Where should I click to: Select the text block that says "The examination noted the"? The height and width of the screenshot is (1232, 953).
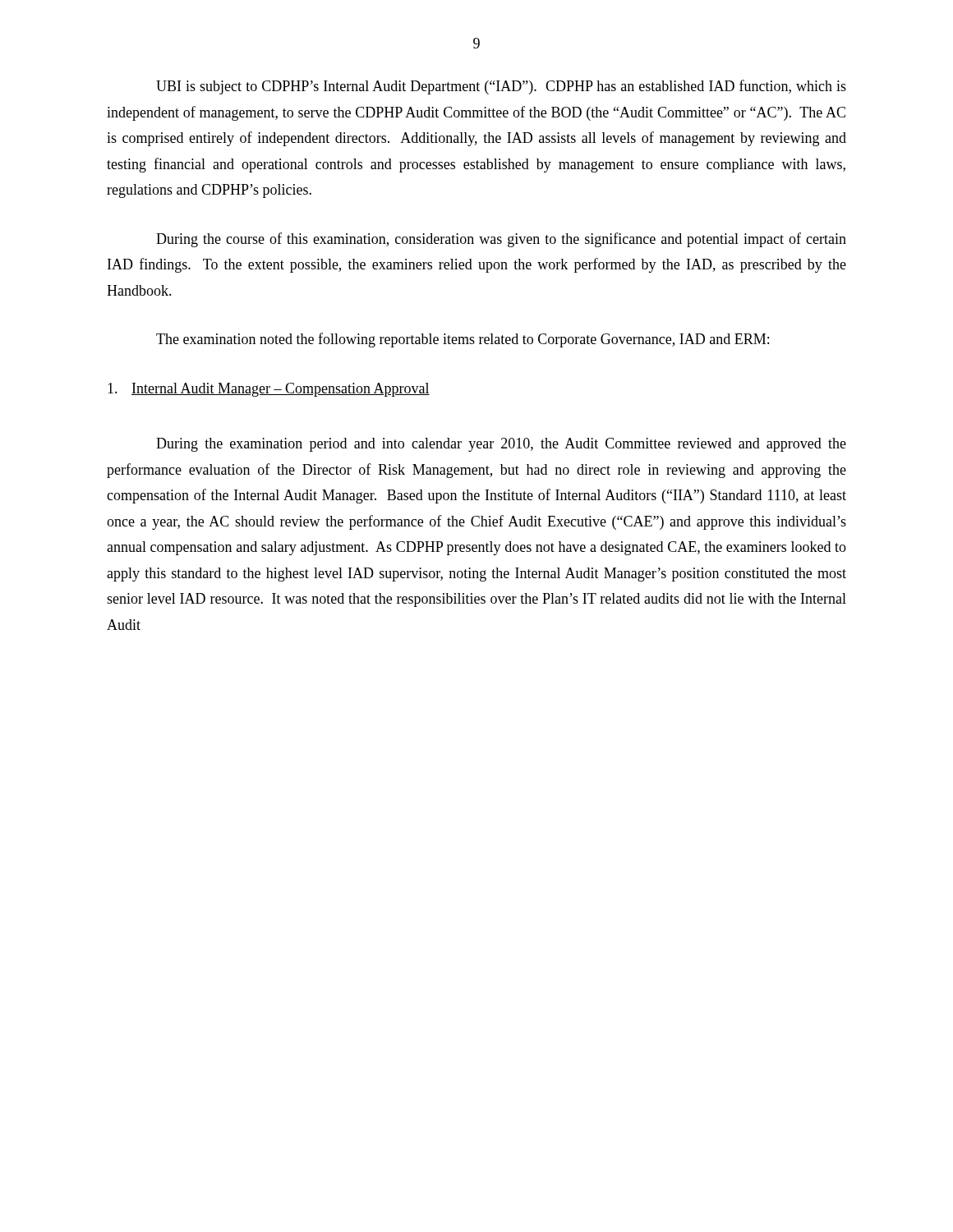point(463,339)
